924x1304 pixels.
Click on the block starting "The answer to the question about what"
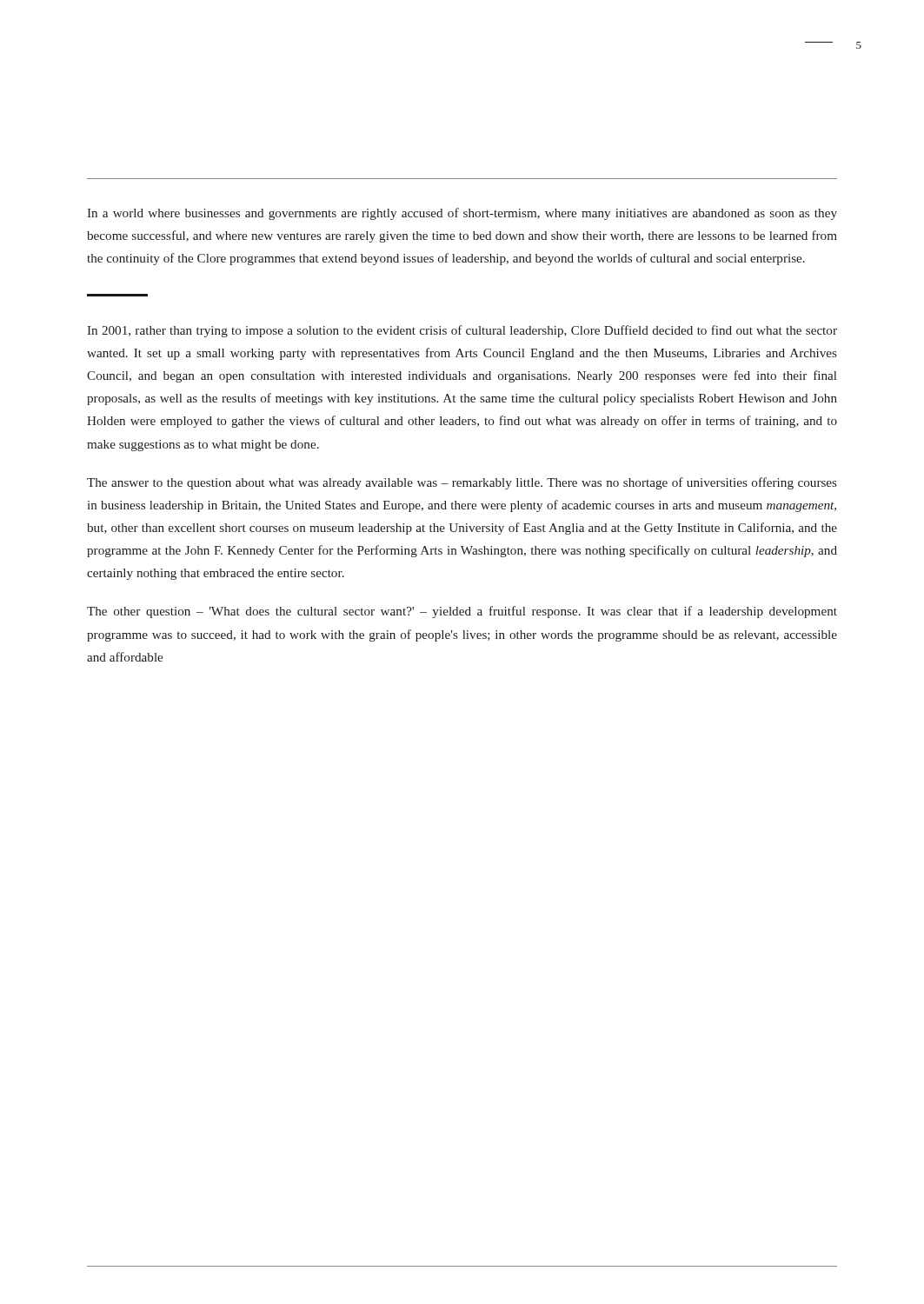462,527
